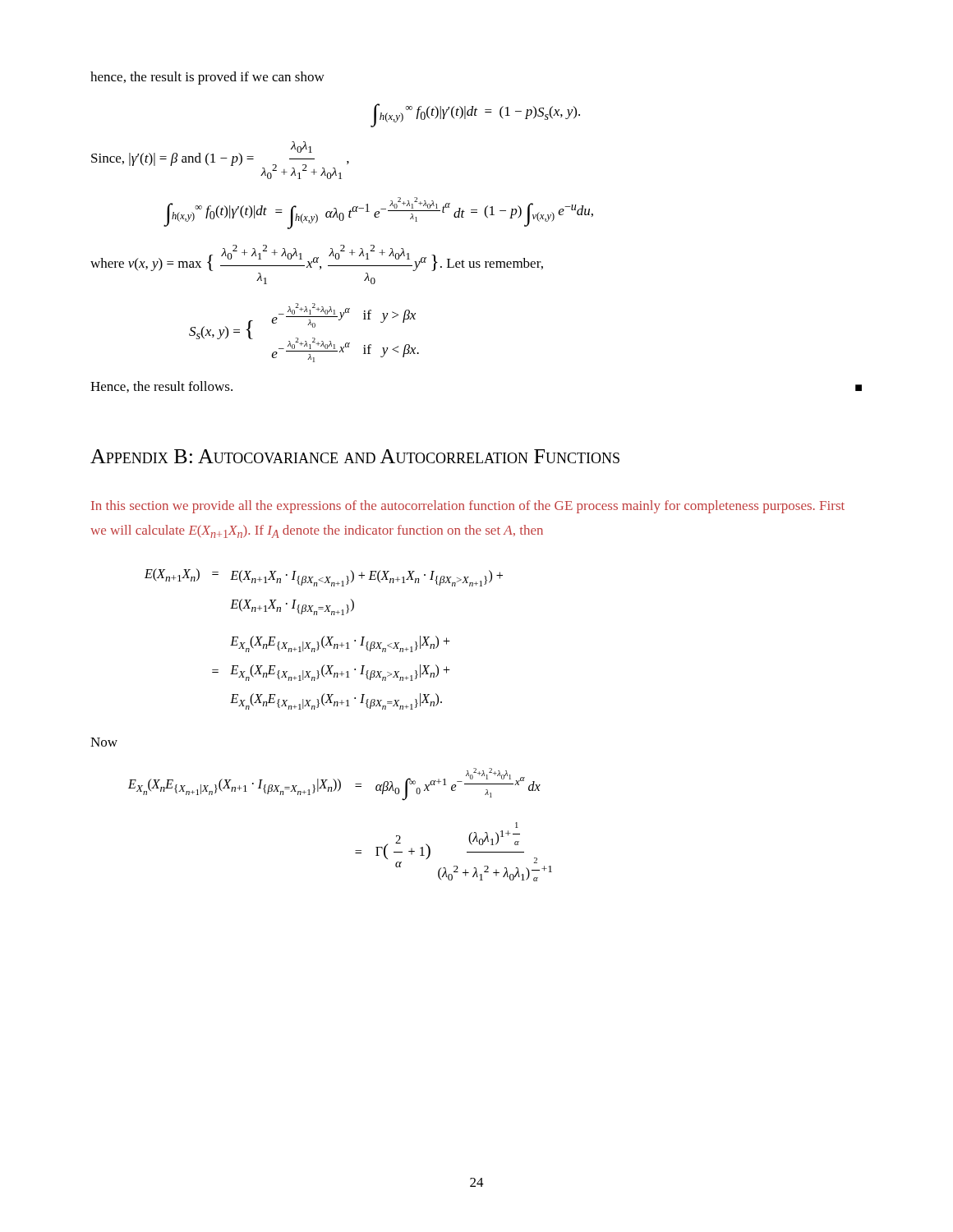Find the text block containing "hence, the result is"

207,77
